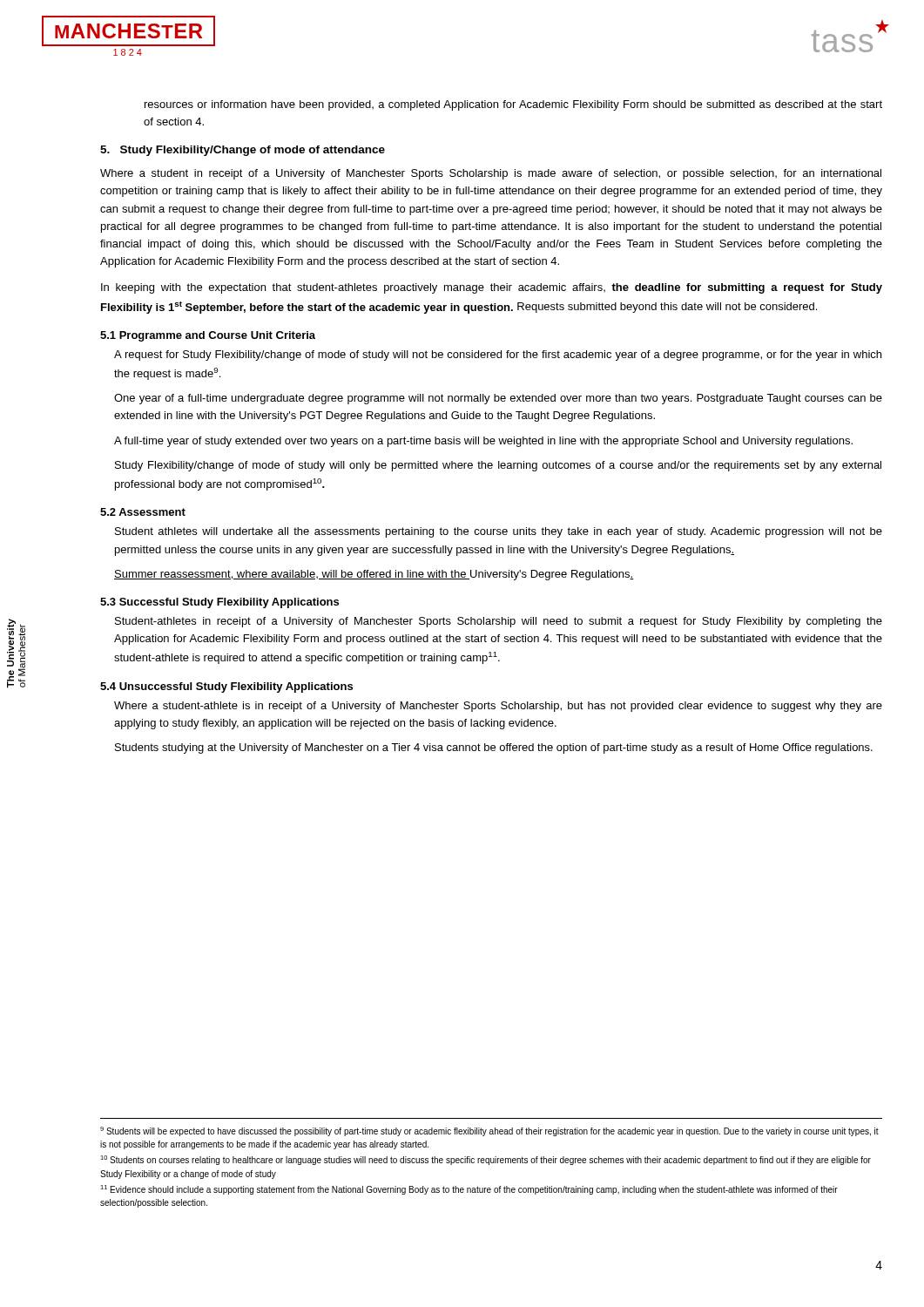Point to the passage starting "10 Students on courses relating to healthcare or"
This screenshot has width=924, height=1307.
(x=485, y=1166)
